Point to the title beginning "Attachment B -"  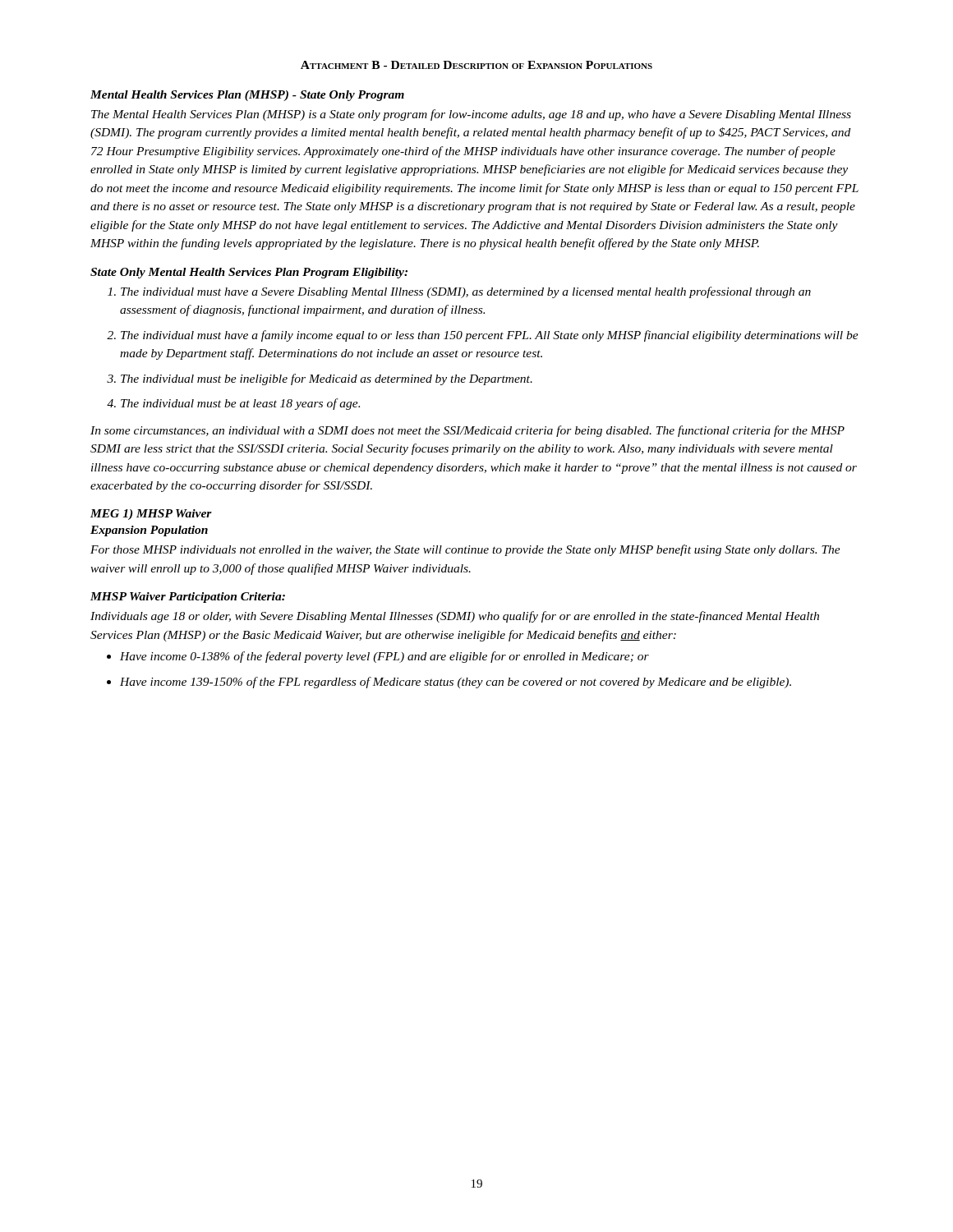click(x=476, y=64)
